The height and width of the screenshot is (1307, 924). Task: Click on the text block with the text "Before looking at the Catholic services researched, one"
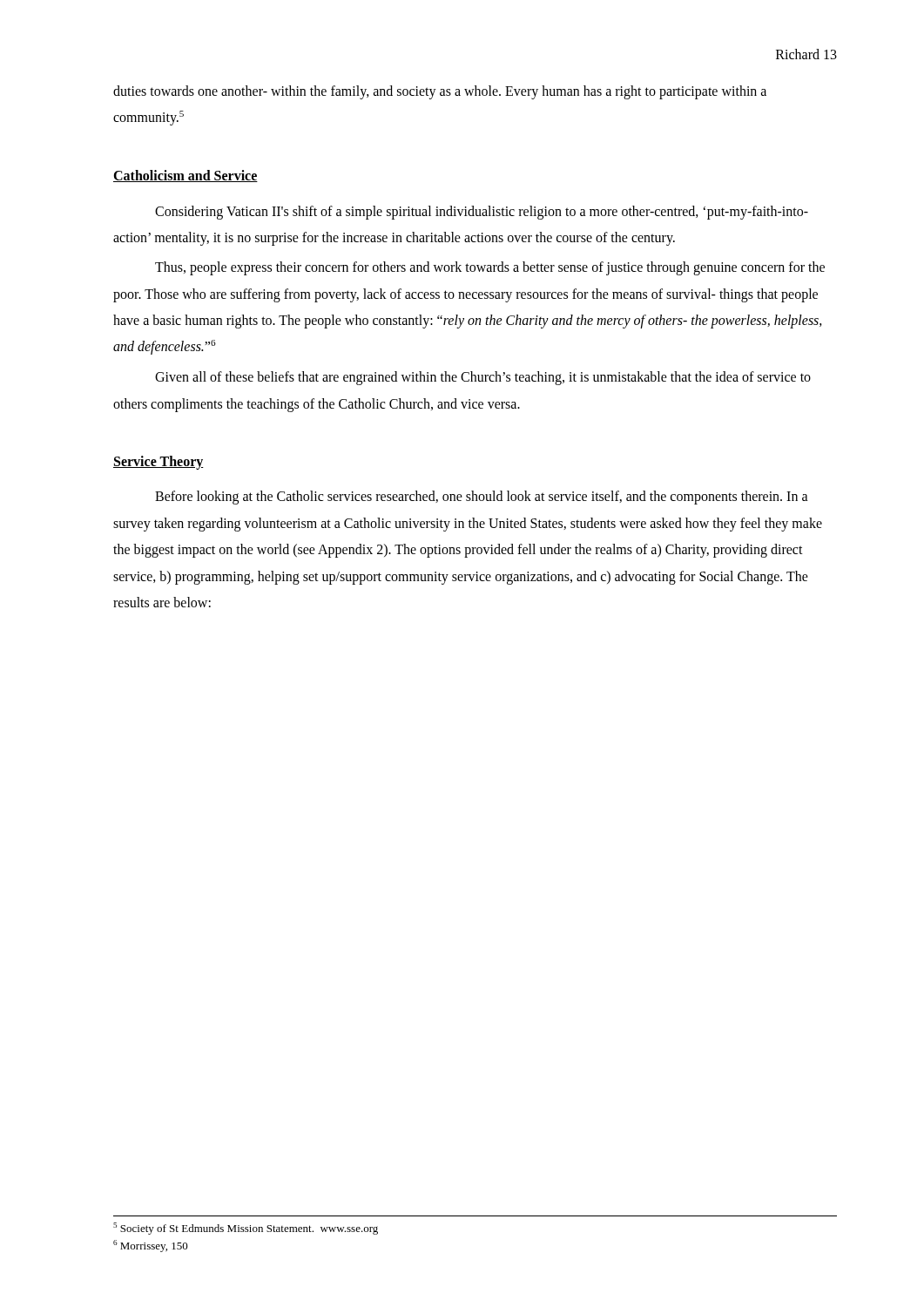(x=468, y=549)
